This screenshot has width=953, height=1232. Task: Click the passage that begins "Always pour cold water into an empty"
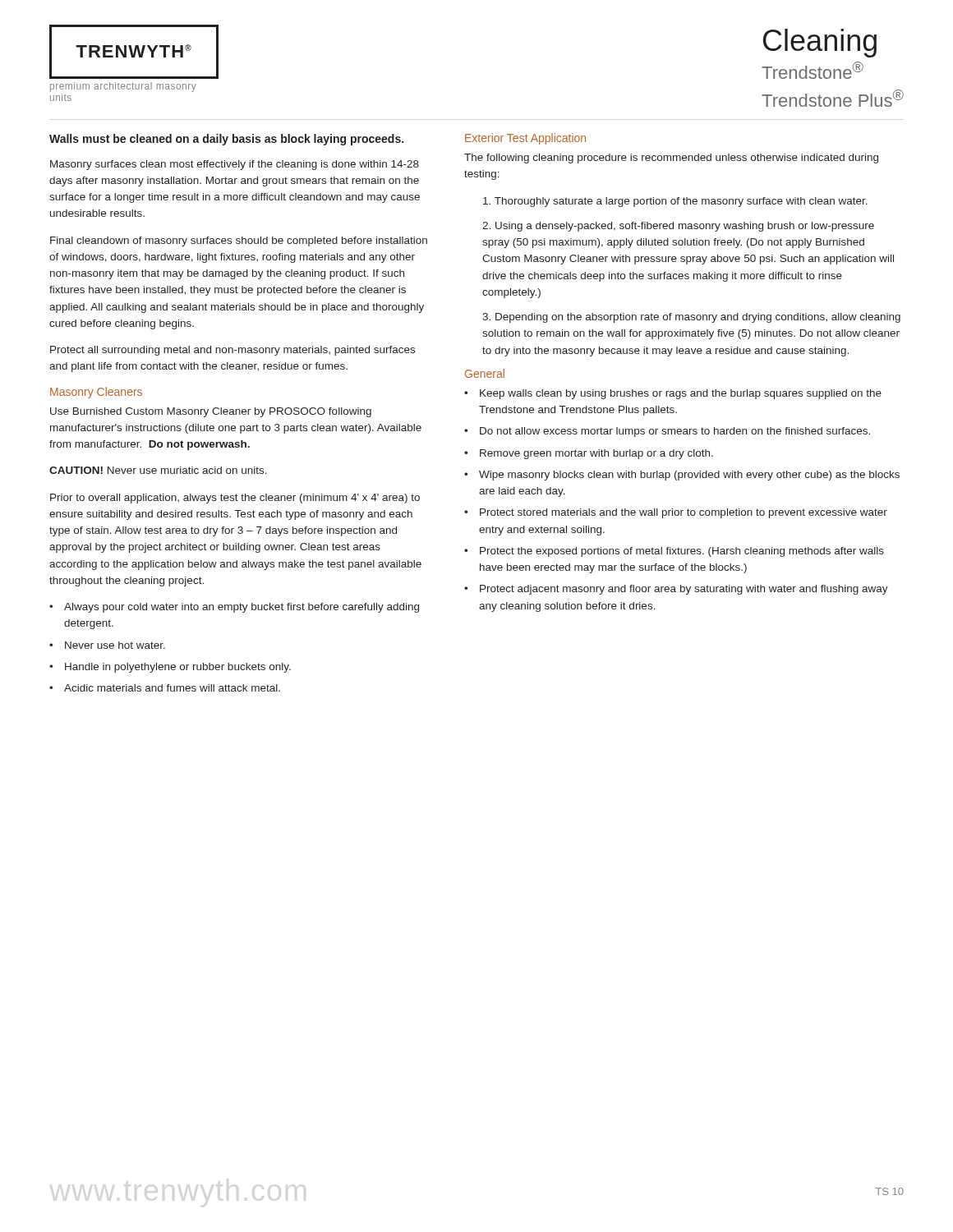[242, 615]
